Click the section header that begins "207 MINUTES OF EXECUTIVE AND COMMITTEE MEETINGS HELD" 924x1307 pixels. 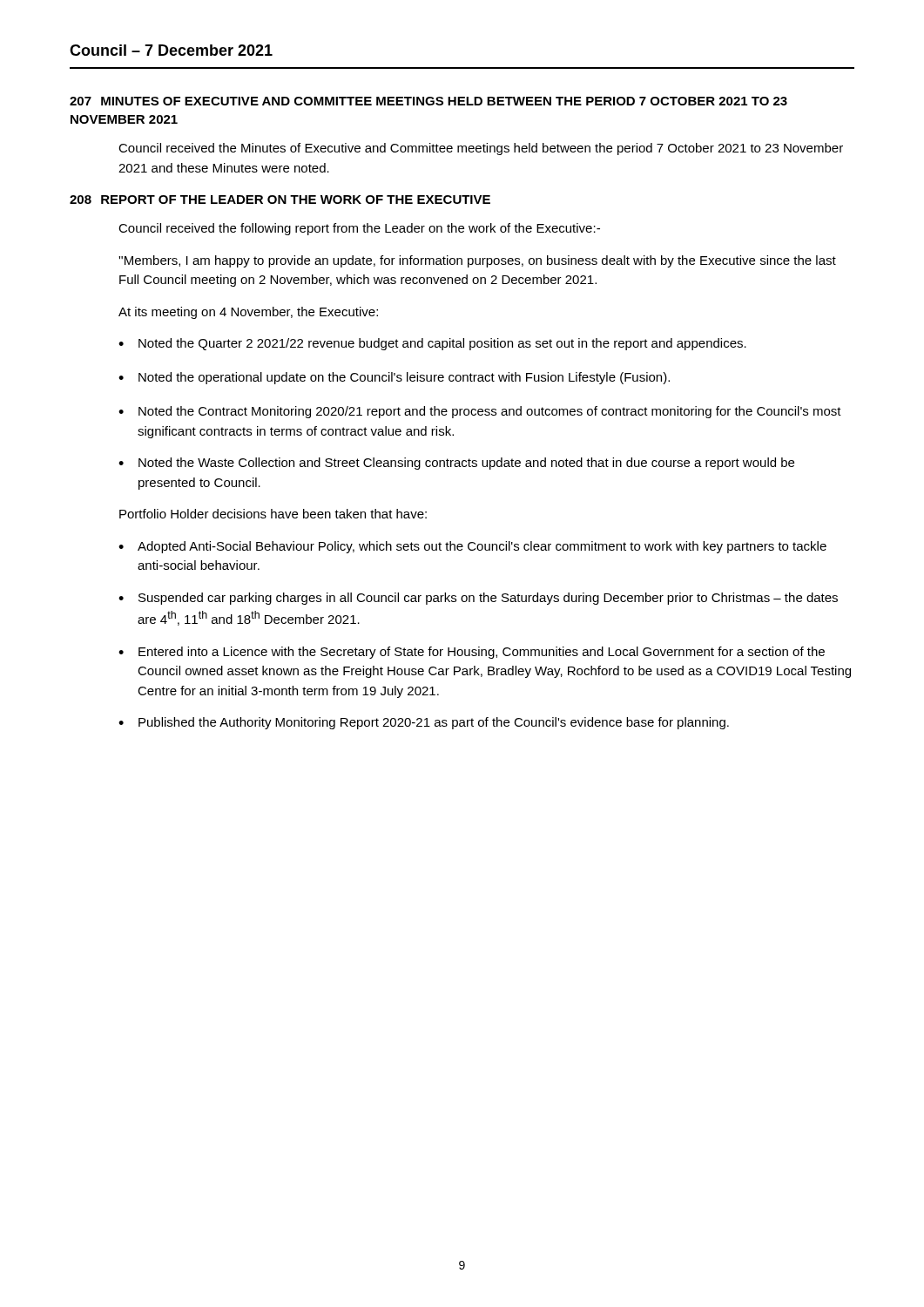pos(429,110)
